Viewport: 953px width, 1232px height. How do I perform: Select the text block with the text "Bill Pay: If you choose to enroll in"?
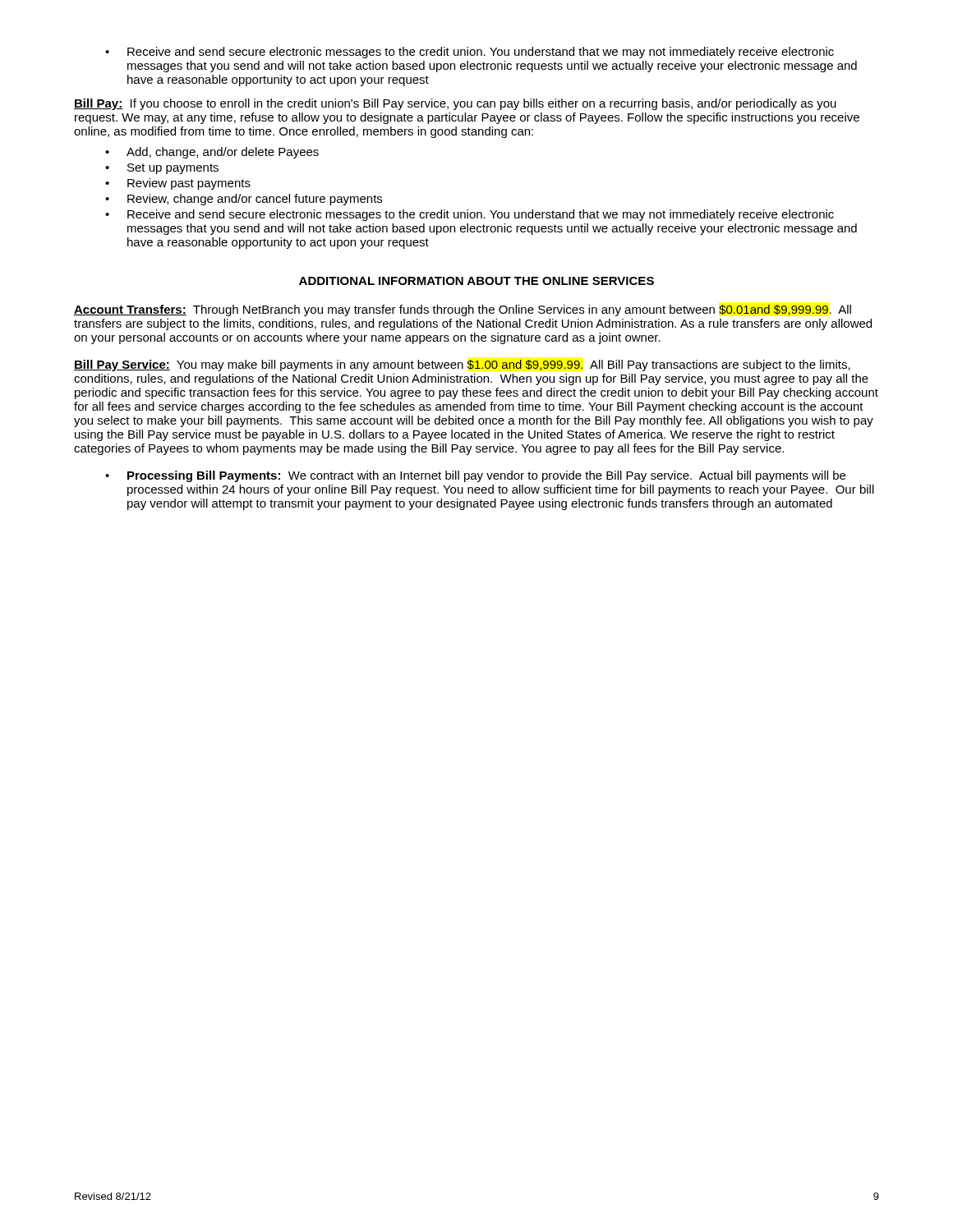(x=467, y=117)
